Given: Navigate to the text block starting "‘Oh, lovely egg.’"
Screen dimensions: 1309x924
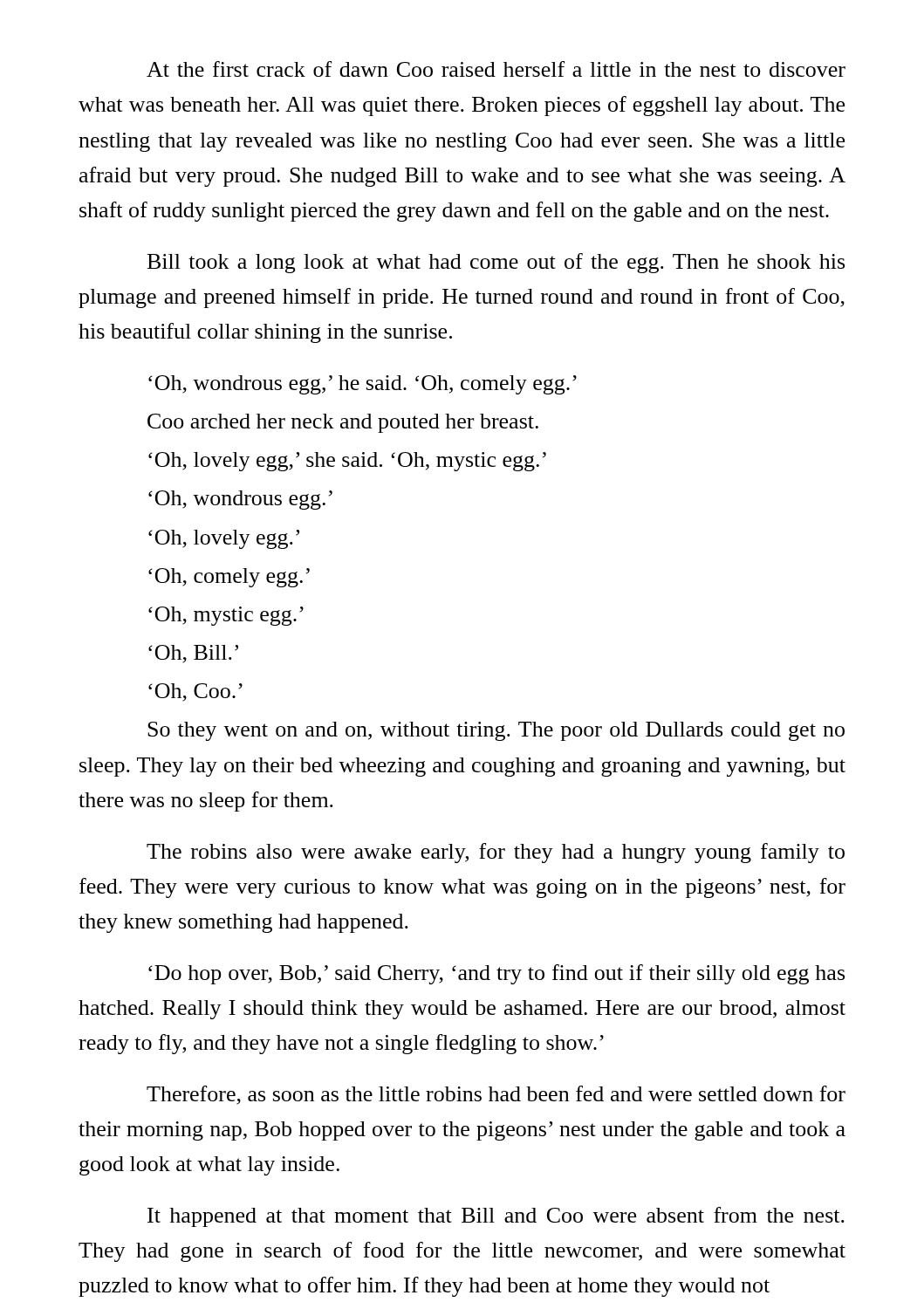Looking at the screenshot, I should 224,537.
